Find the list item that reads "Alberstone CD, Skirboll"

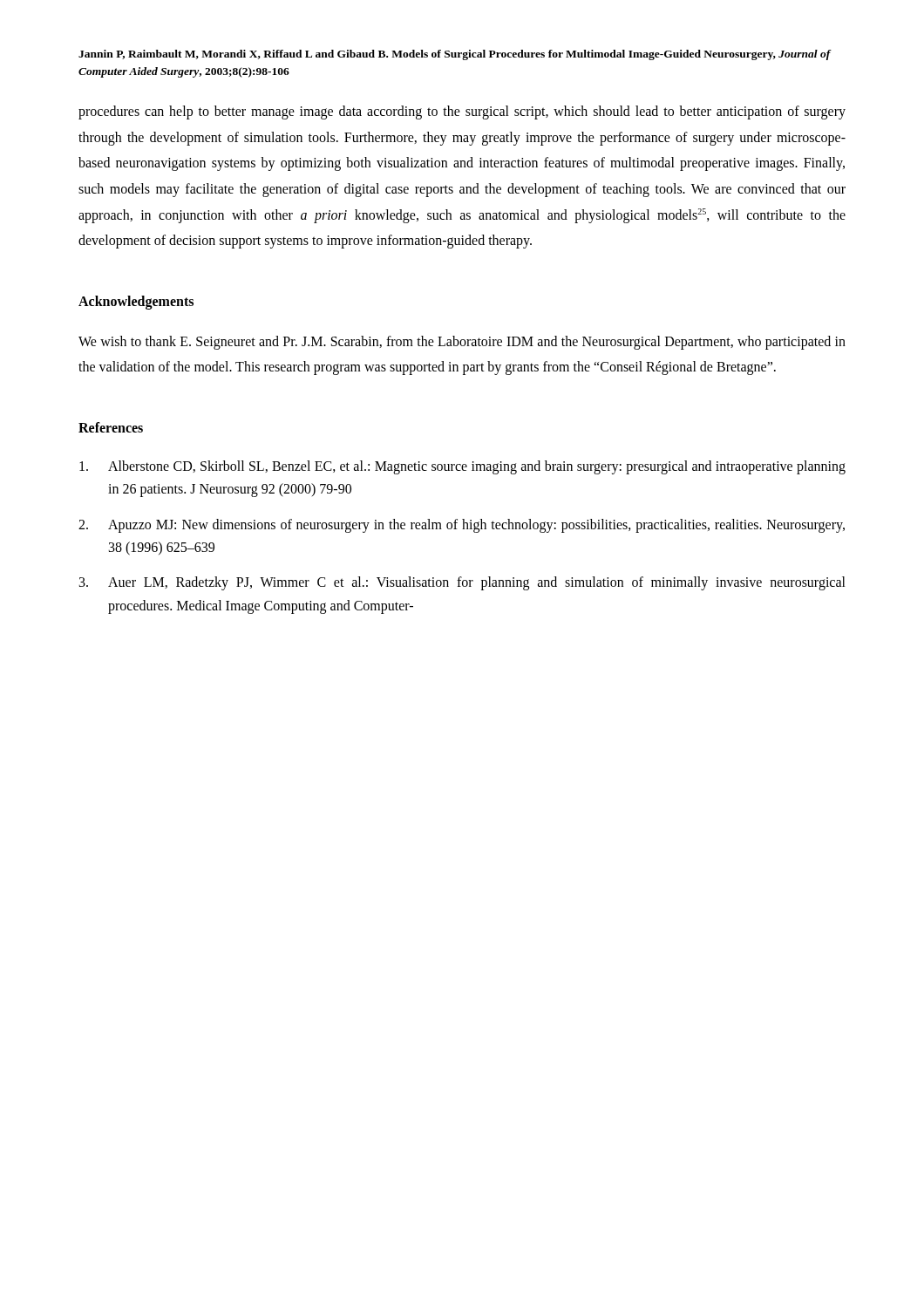462,478
